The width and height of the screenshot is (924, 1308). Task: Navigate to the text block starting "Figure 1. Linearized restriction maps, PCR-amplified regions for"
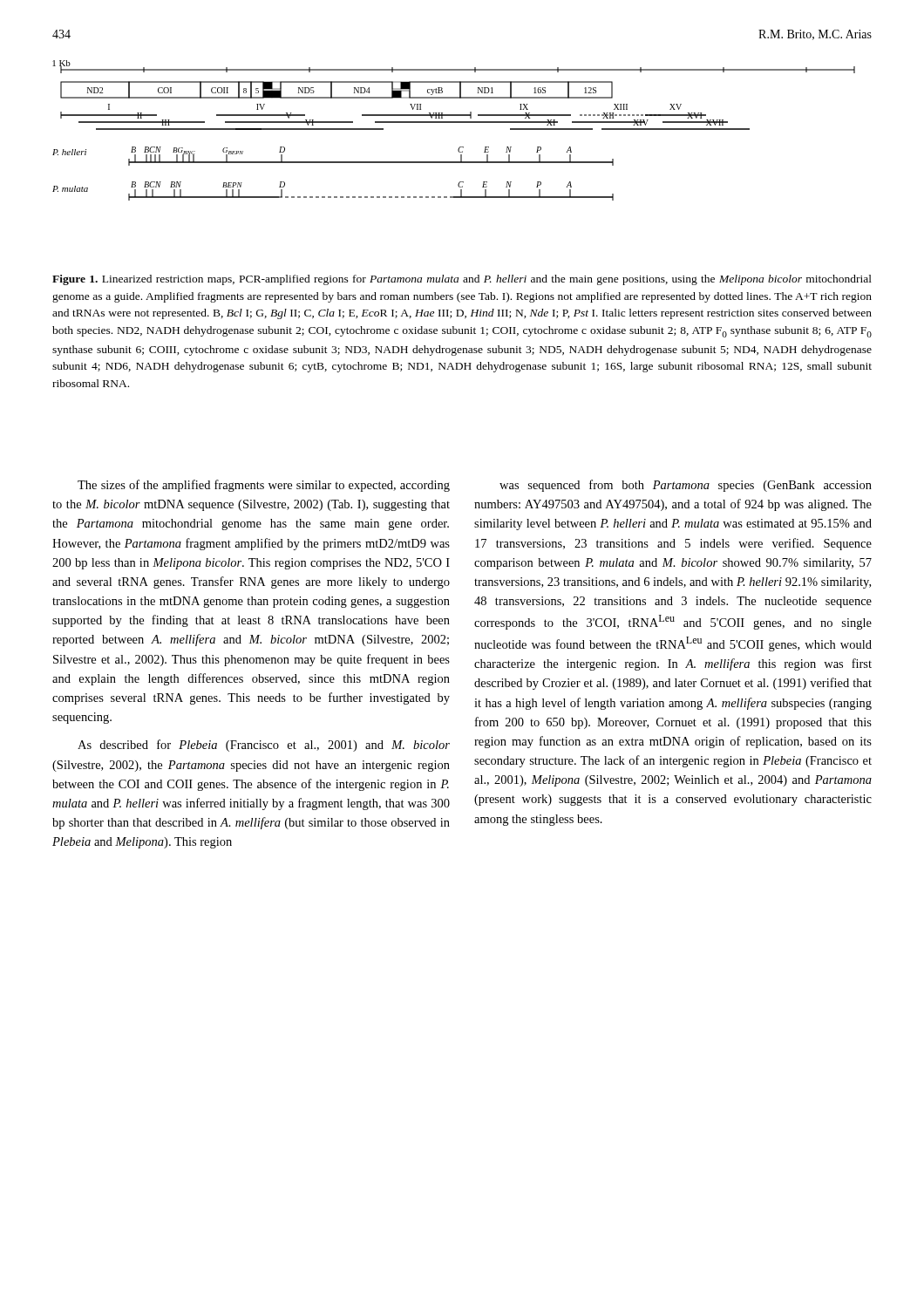point(462,331)
